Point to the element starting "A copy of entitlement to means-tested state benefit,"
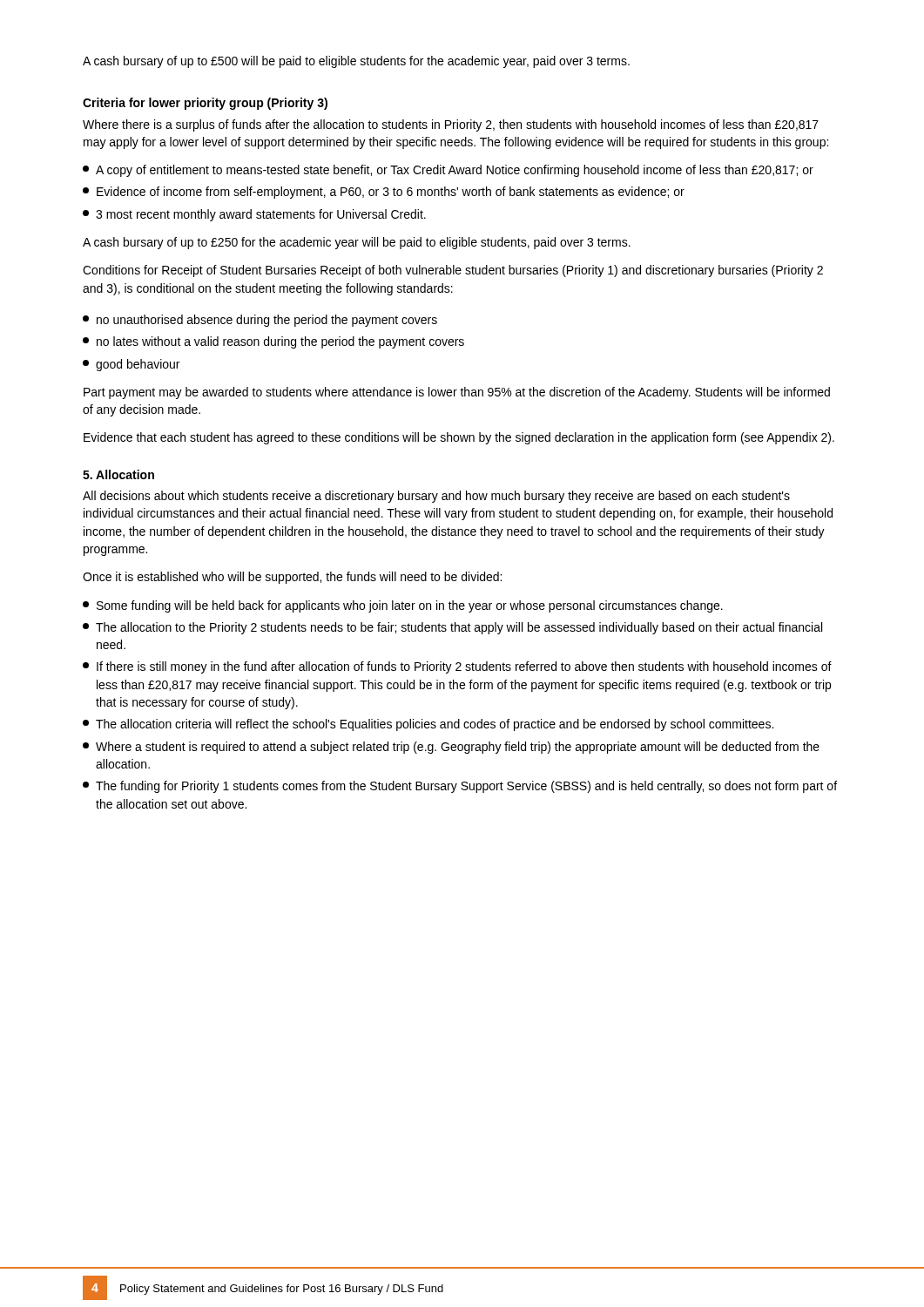Viewport: 924px width, 1307px height. click(x=448, y=170)
